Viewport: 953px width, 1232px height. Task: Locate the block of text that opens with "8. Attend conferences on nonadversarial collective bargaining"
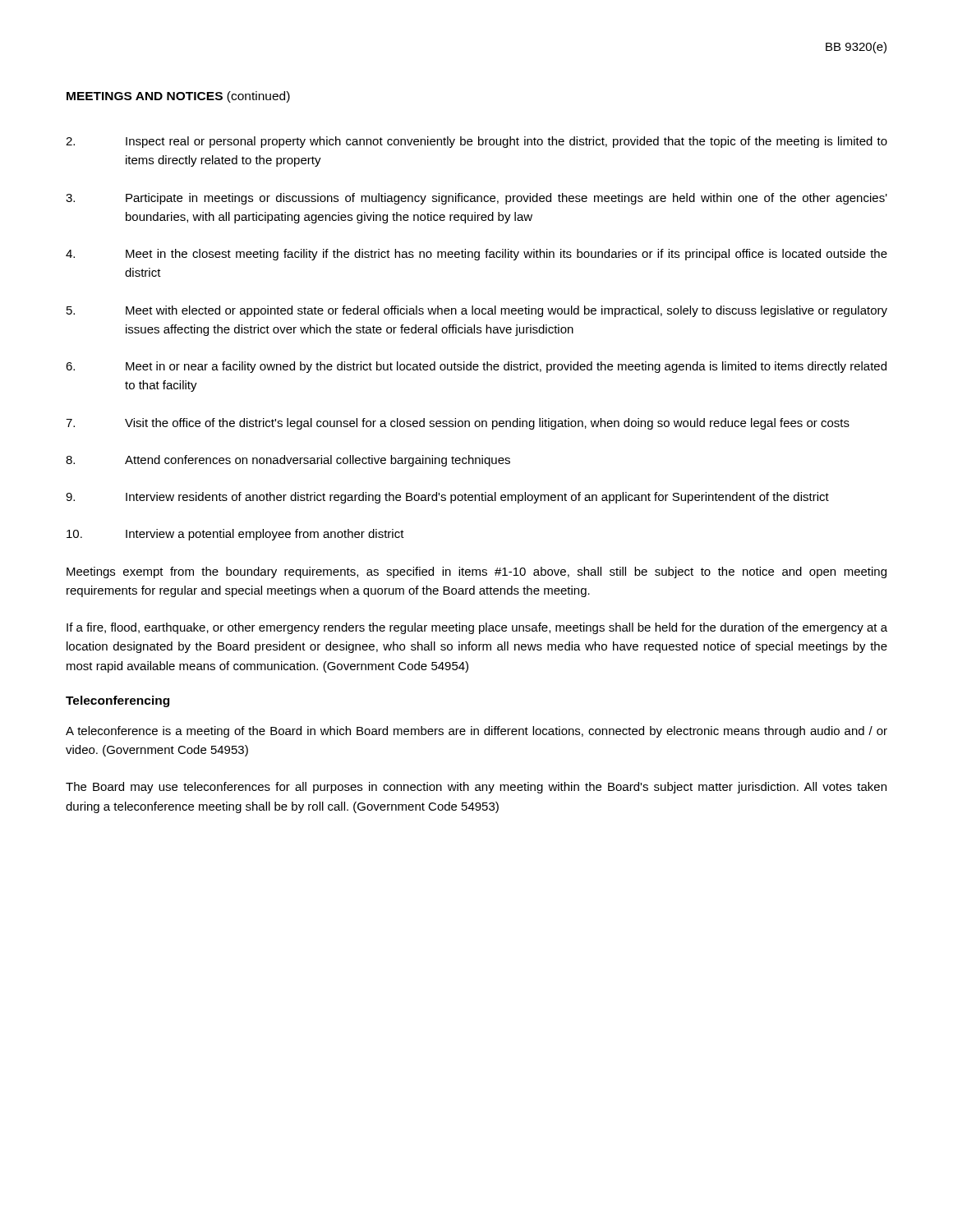click(476, 459)
